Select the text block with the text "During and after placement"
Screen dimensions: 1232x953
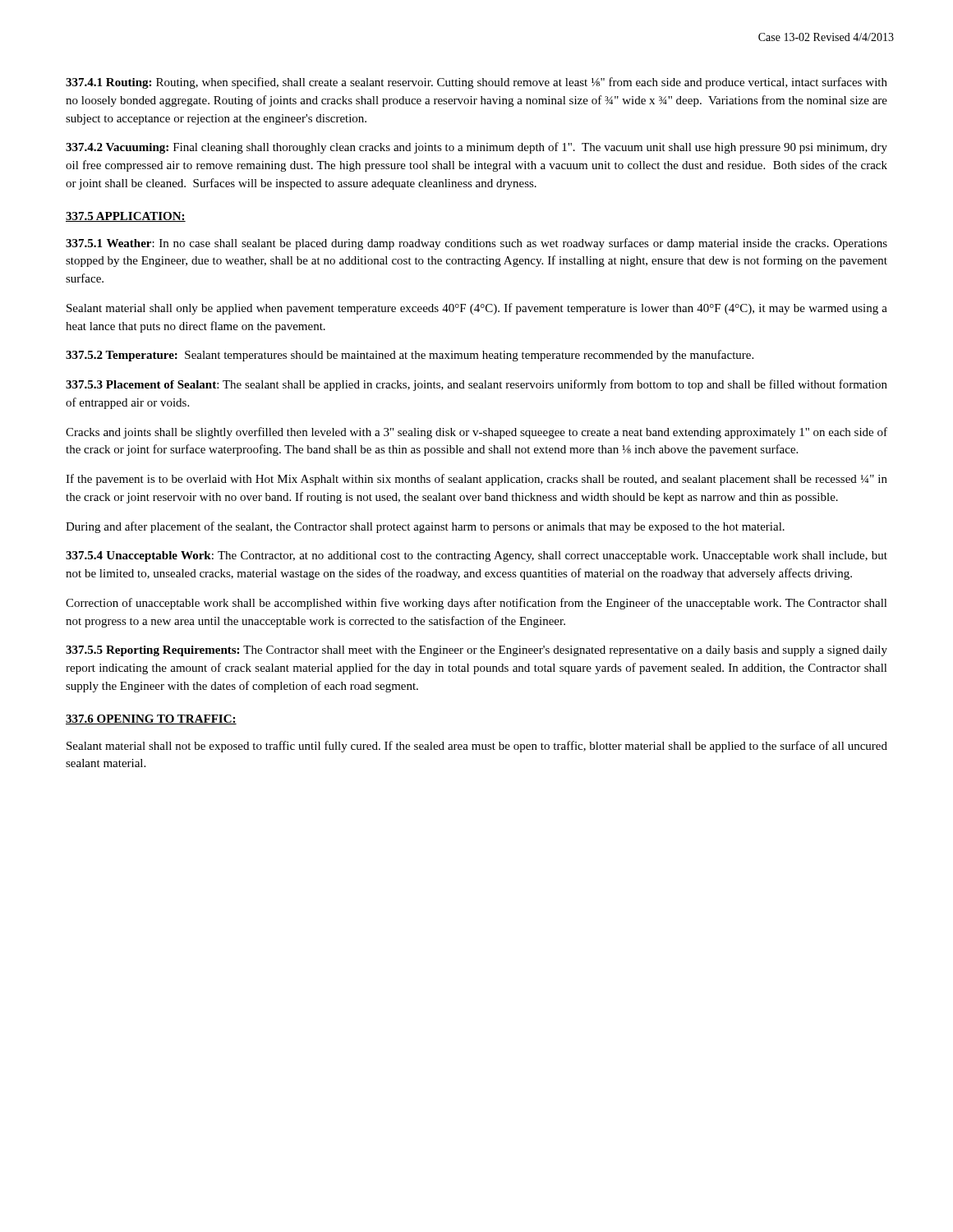coord(425,526)
